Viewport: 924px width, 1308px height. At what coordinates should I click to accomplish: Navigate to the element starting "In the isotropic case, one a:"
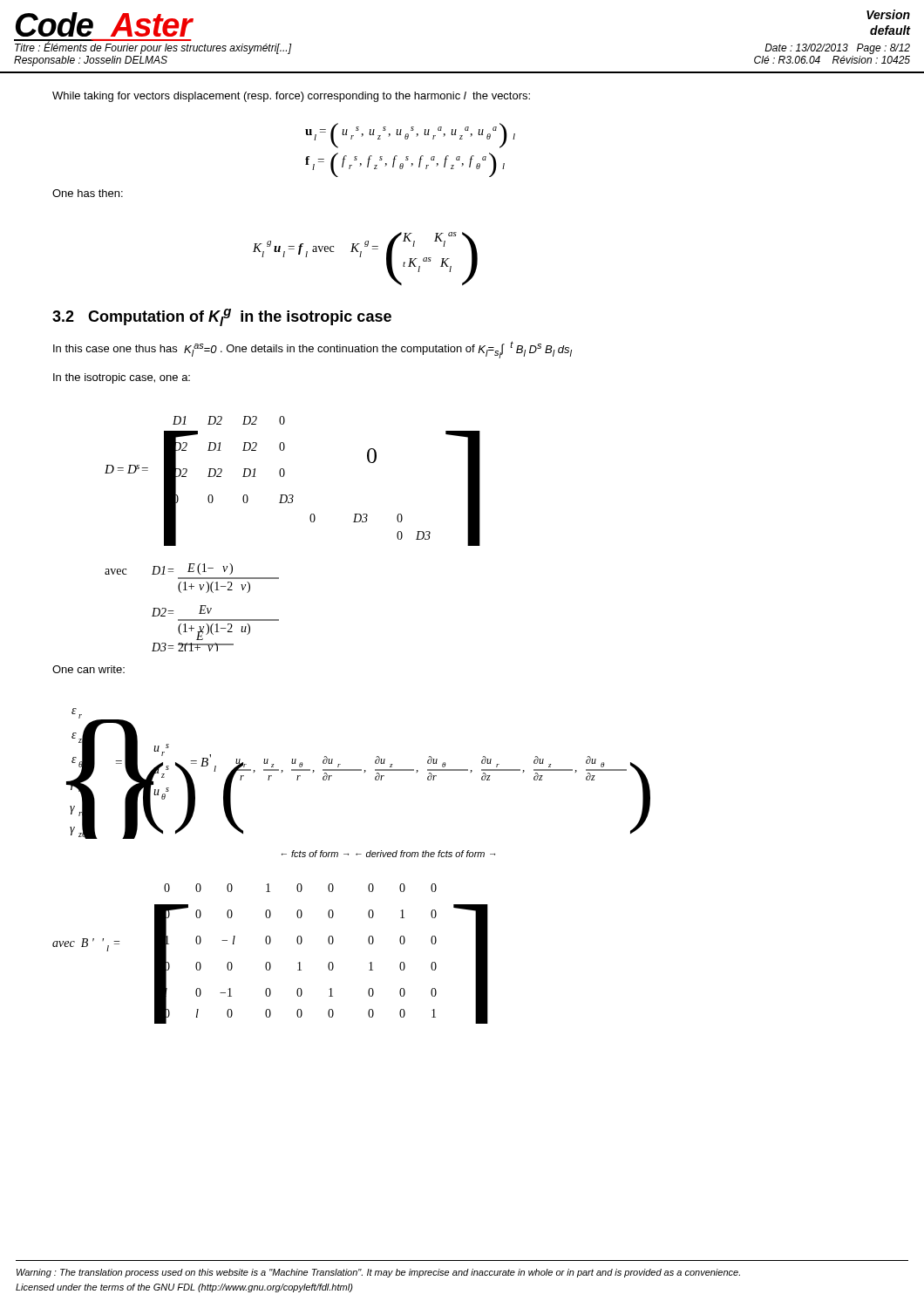(x=122, y=377)
